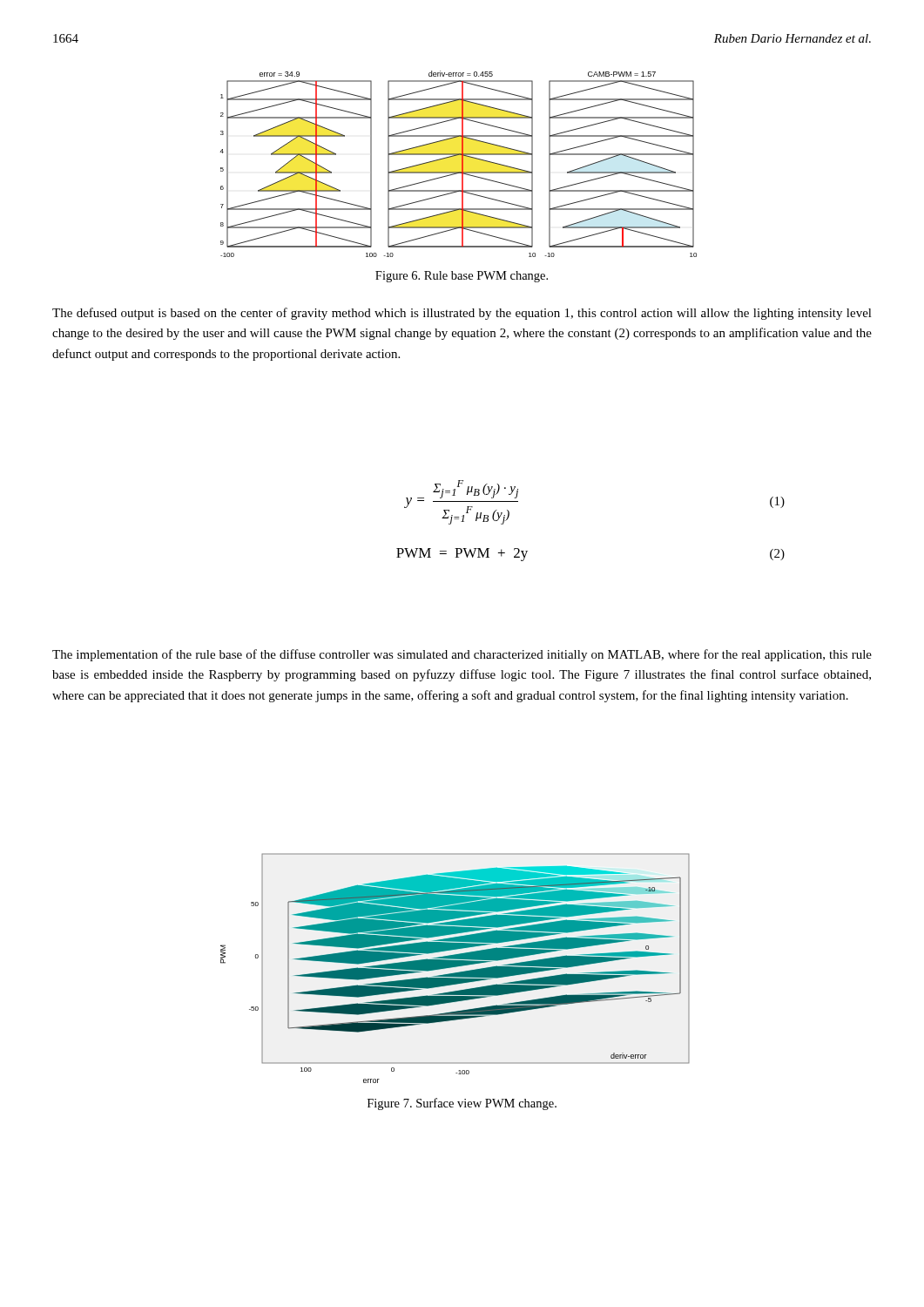Select the caption with the text "Figure 6. Rule base PWM change."

[x=462, y=275]
